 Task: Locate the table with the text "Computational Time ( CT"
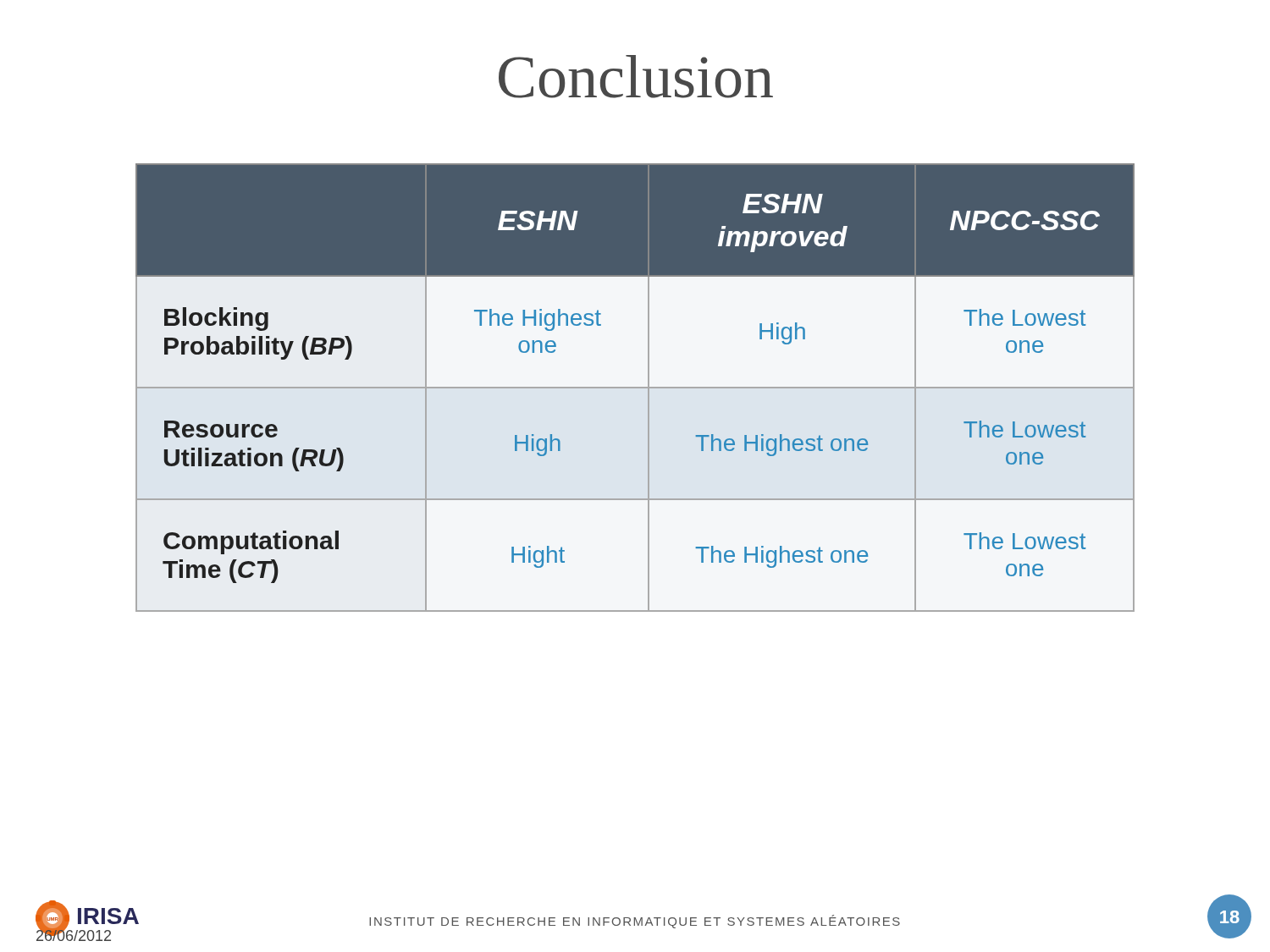tap(635, 388)
